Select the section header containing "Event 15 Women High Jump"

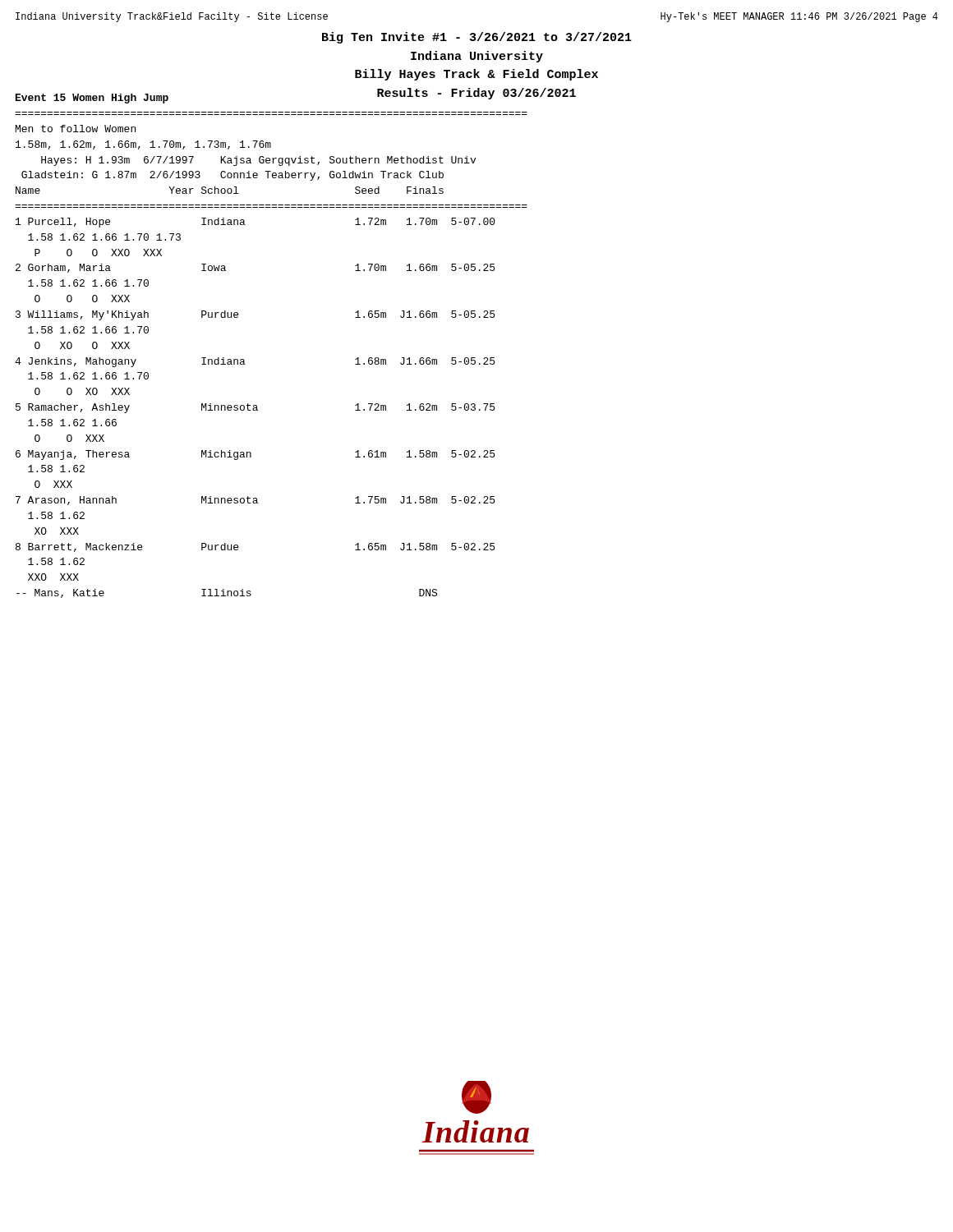[92, 98]
